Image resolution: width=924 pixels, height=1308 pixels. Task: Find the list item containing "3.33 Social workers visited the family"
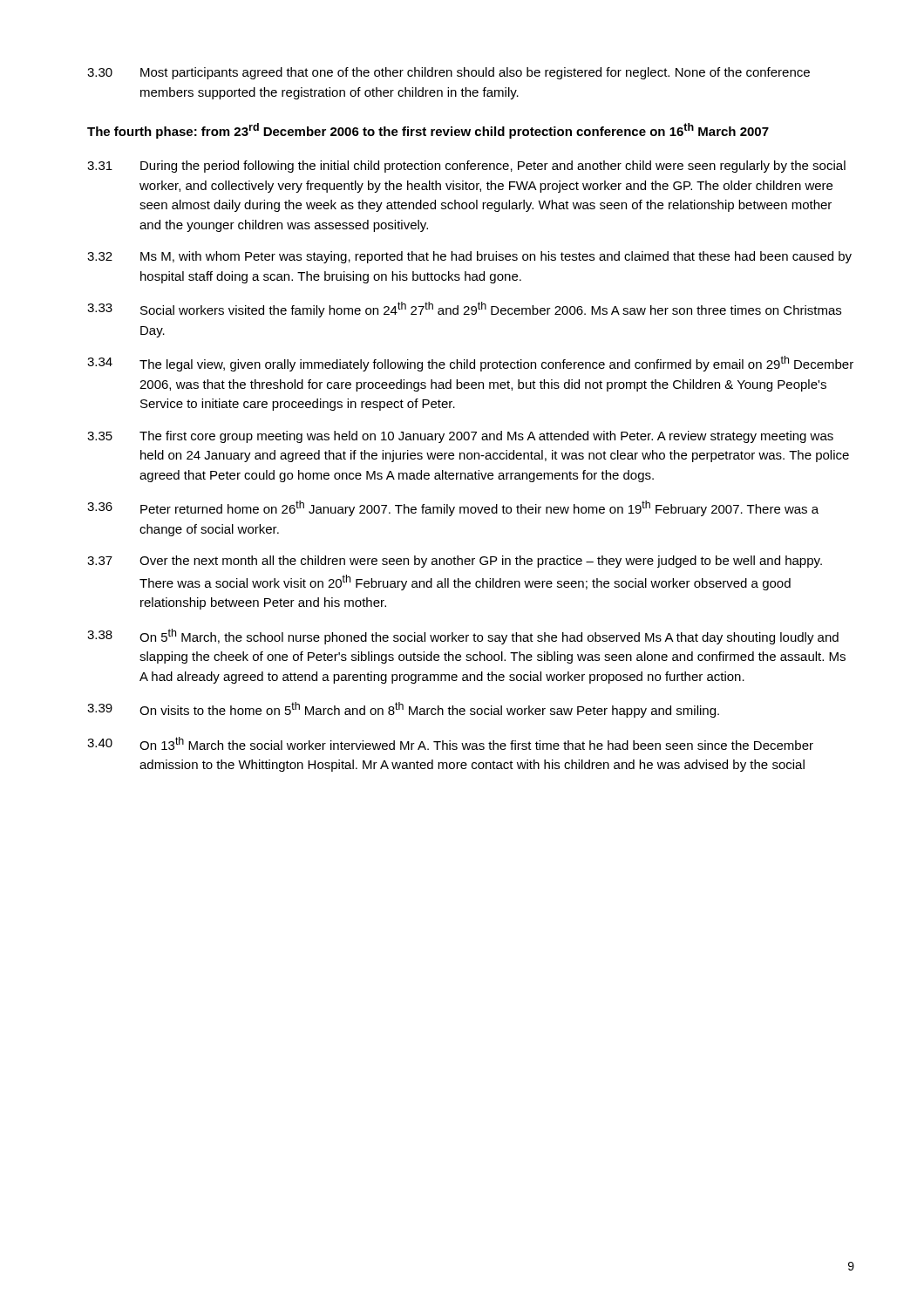(x=471, y=319)
